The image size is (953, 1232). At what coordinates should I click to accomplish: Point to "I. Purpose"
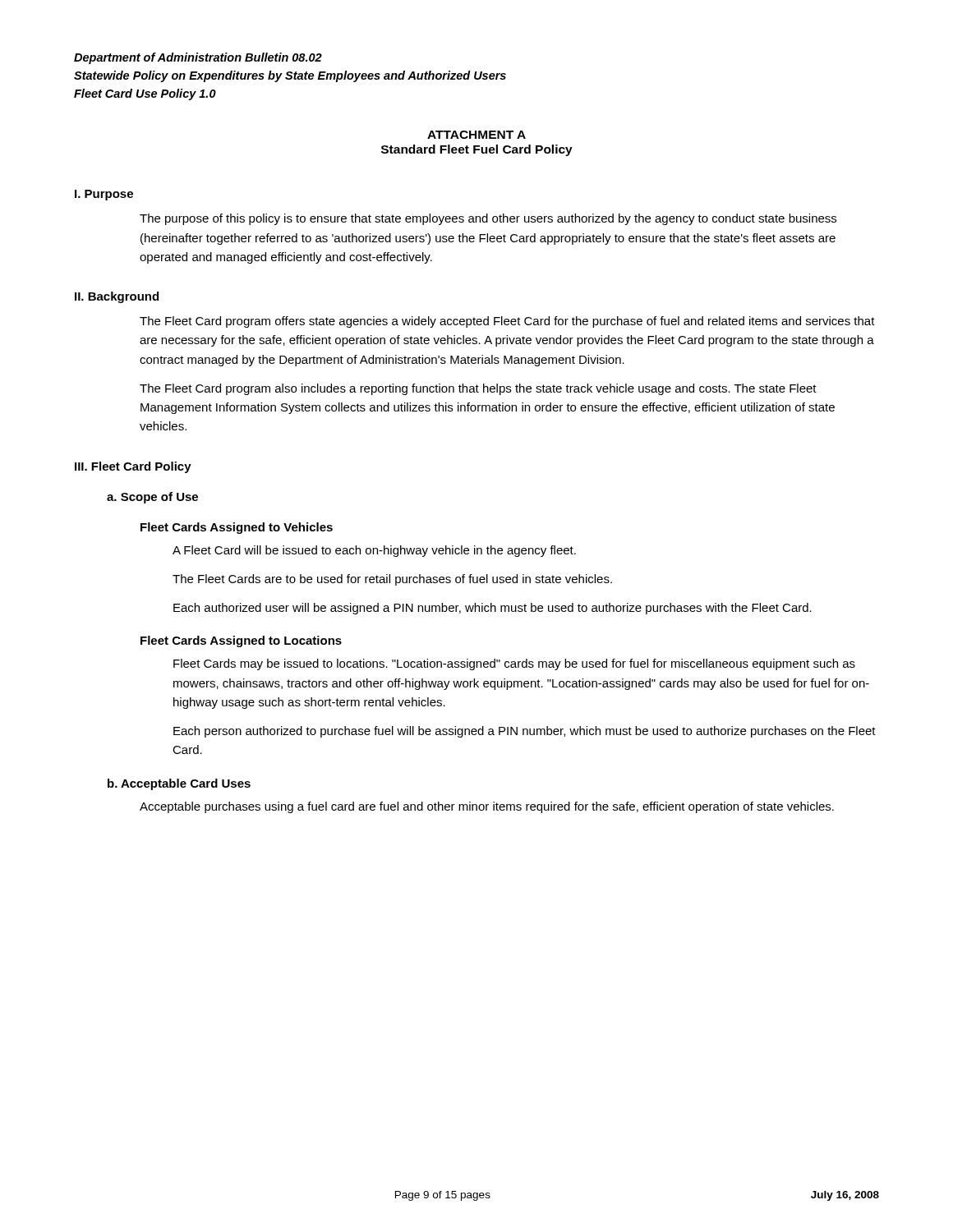(x=104, y=194)
